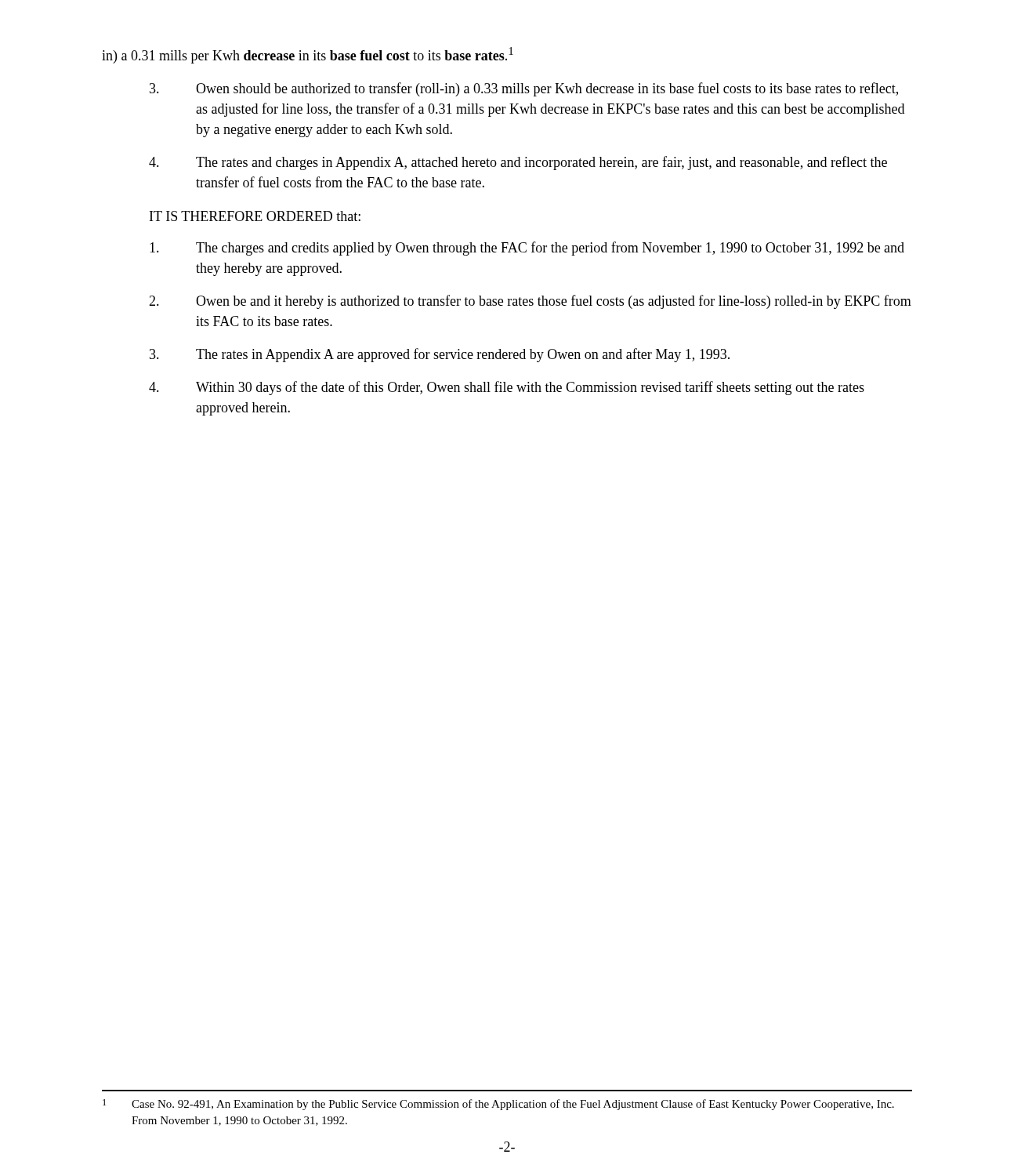Click on the text block starting "2. Owen be and it"
The height and width of the screenshot is (1176, 1014).
[507, 311]
